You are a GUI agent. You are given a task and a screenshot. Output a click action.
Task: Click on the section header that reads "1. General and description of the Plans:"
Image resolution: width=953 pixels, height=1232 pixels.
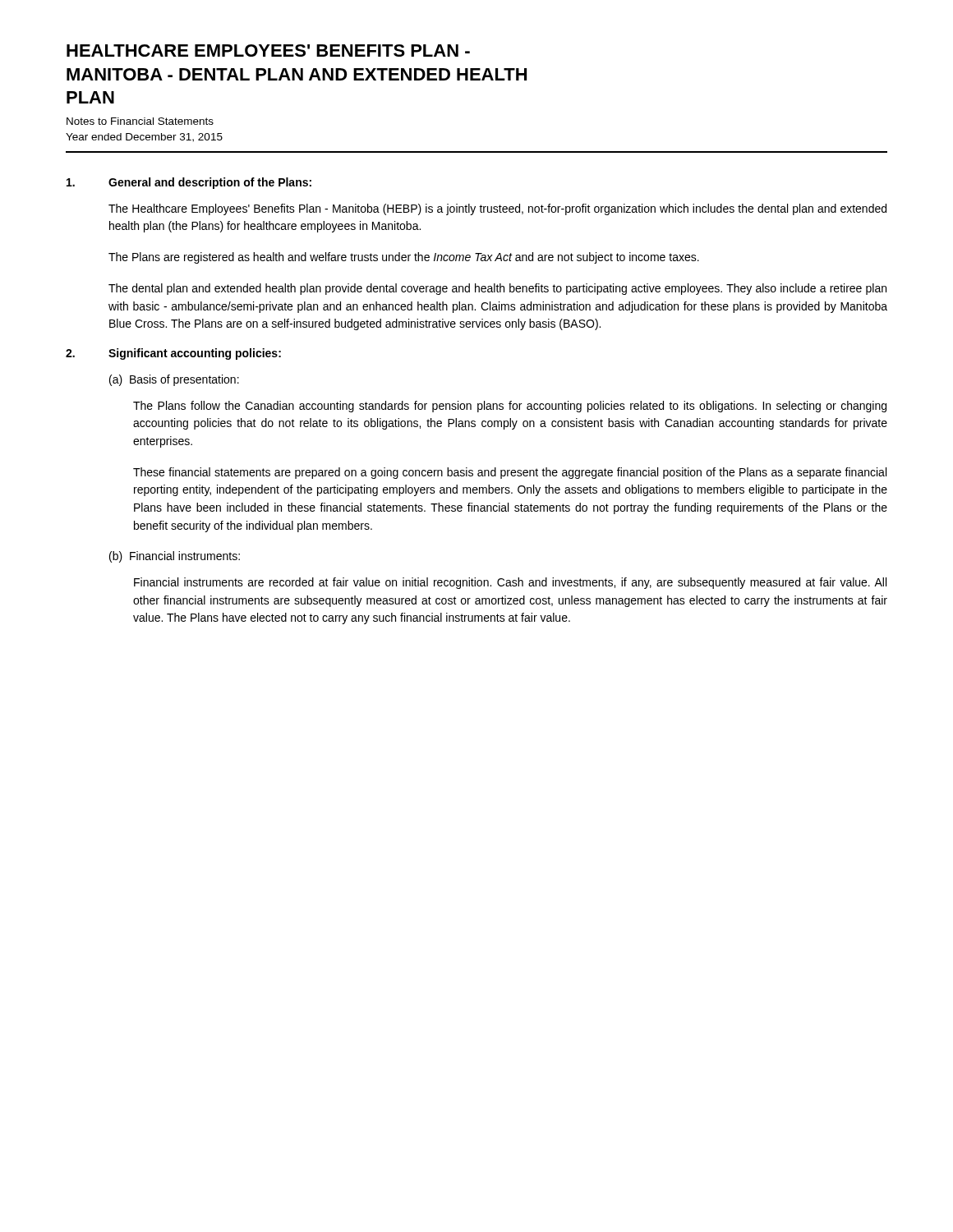click(189, 182)
